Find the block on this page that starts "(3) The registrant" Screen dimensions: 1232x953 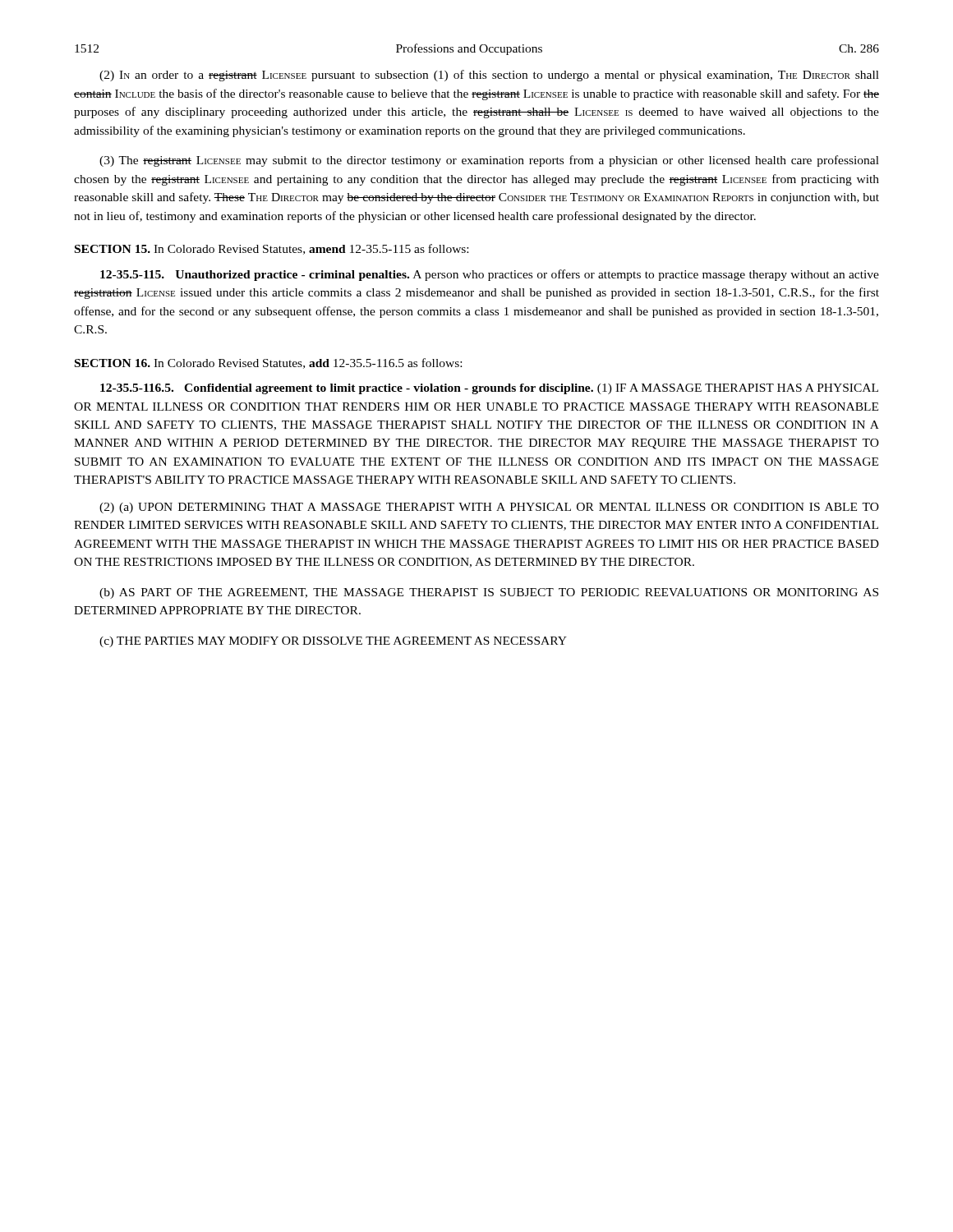(476, 188)
